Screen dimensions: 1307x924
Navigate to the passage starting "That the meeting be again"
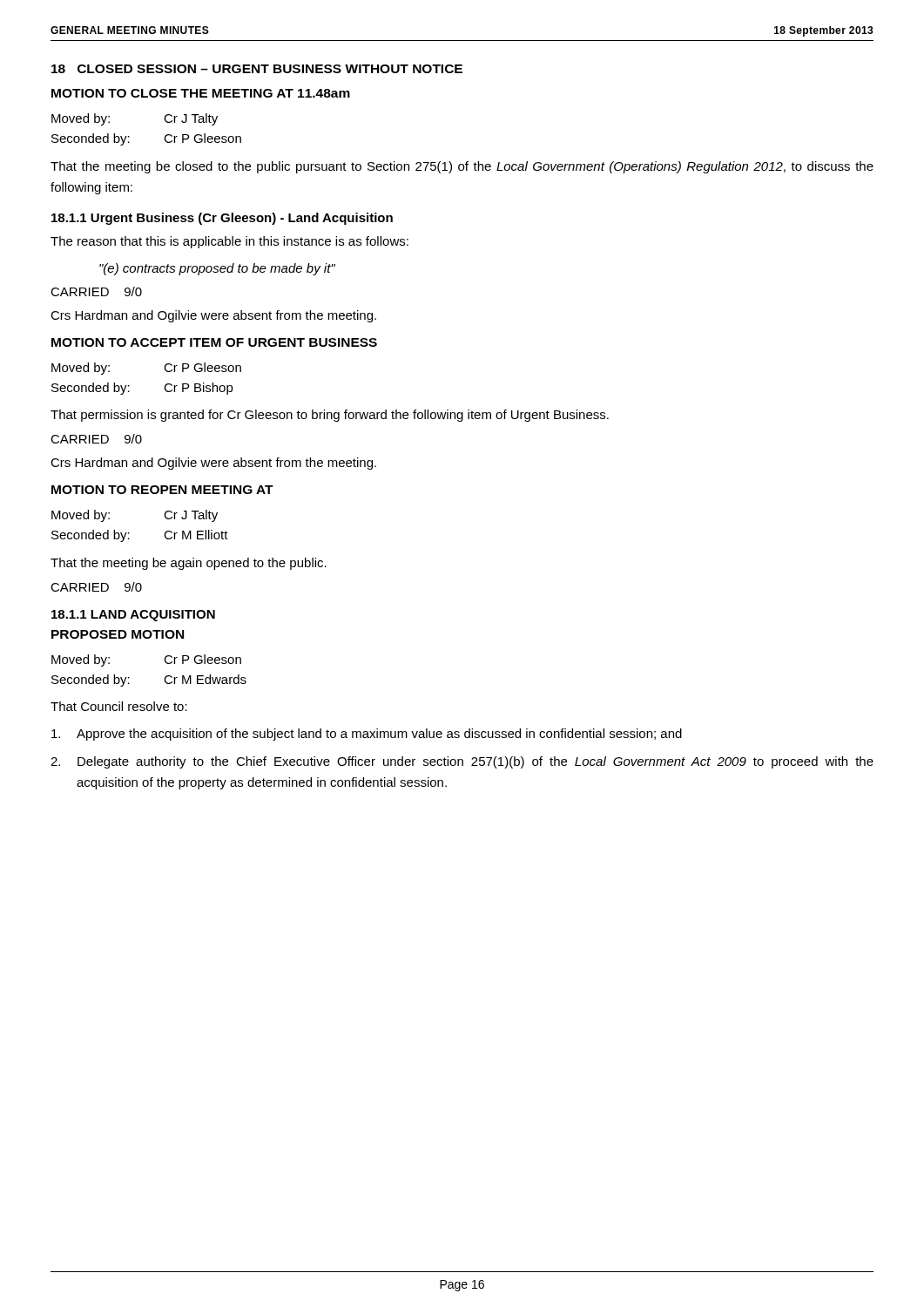pos(189,564)
